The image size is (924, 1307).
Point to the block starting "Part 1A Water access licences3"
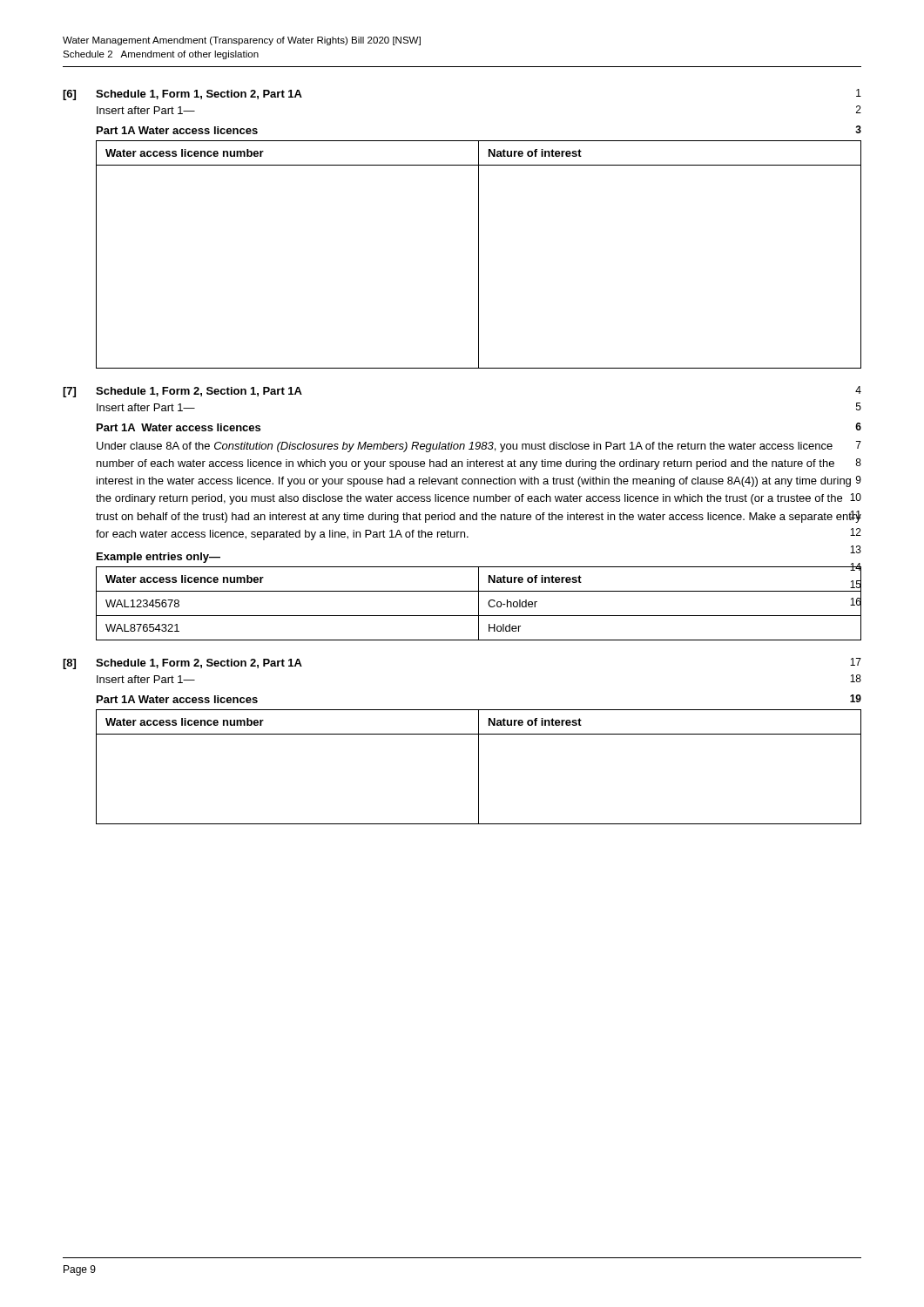pos(479,130)
